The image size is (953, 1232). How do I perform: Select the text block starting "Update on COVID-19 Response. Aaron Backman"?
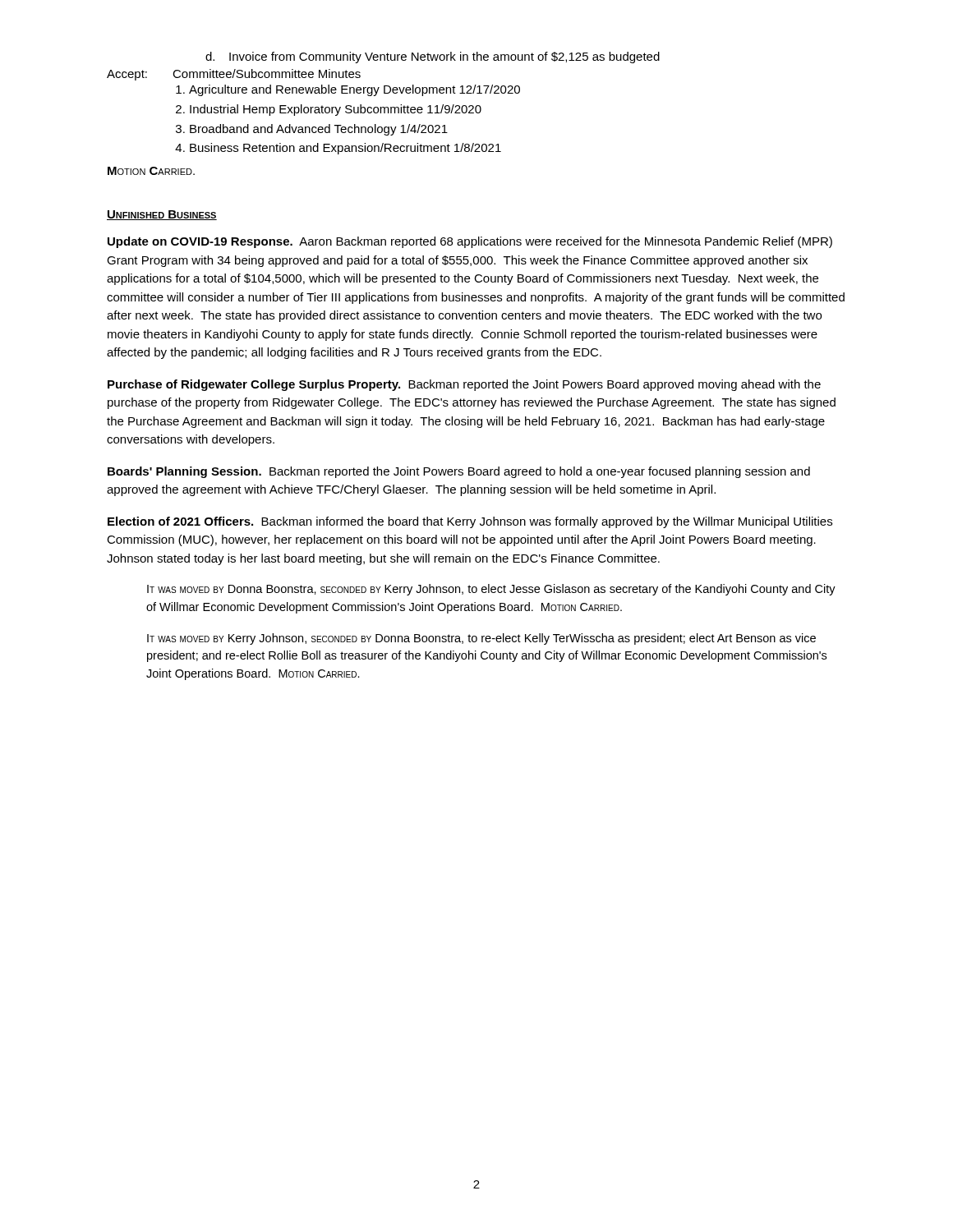[476, 296]
